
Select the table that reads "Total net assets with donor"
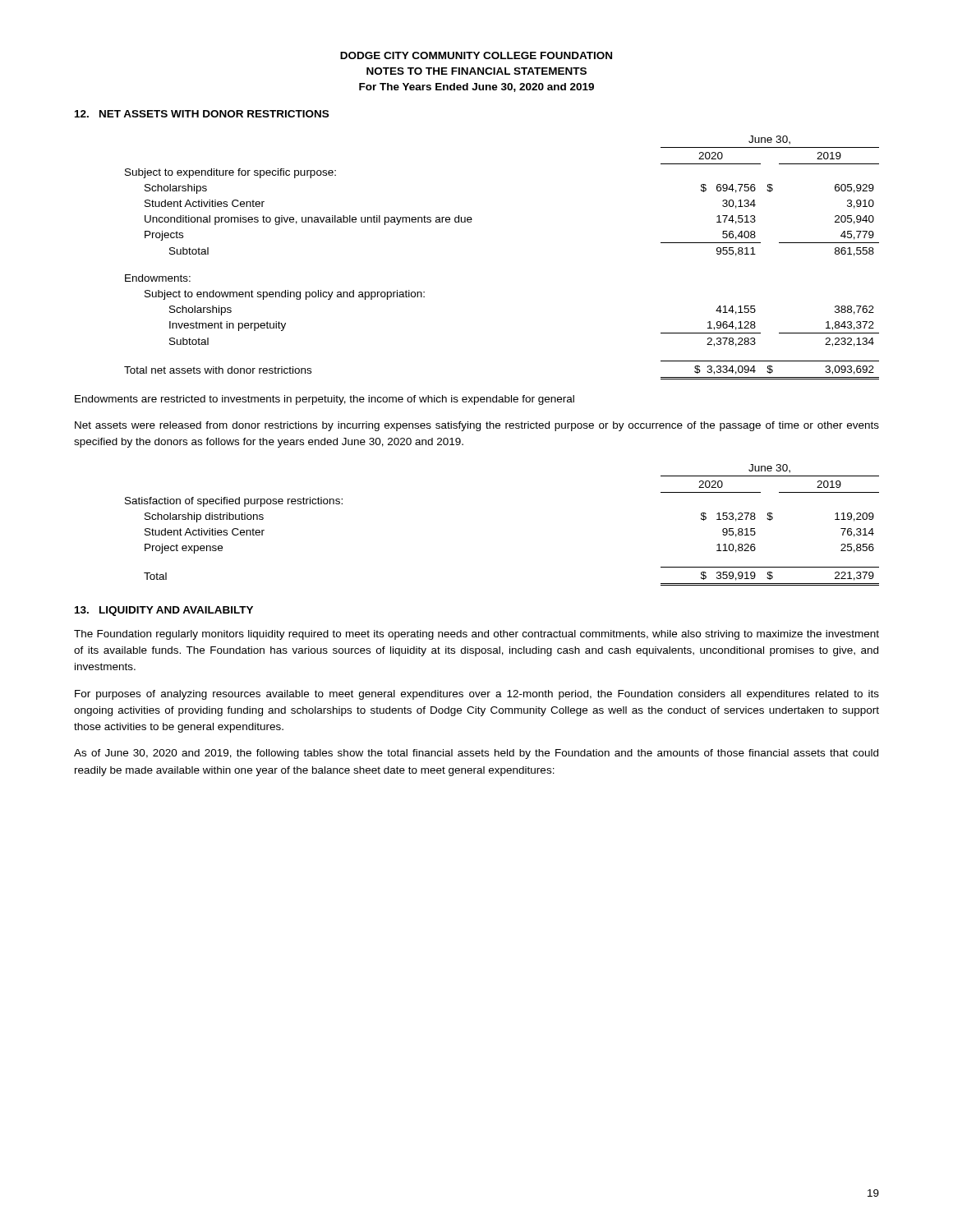(x=476, y=255)
